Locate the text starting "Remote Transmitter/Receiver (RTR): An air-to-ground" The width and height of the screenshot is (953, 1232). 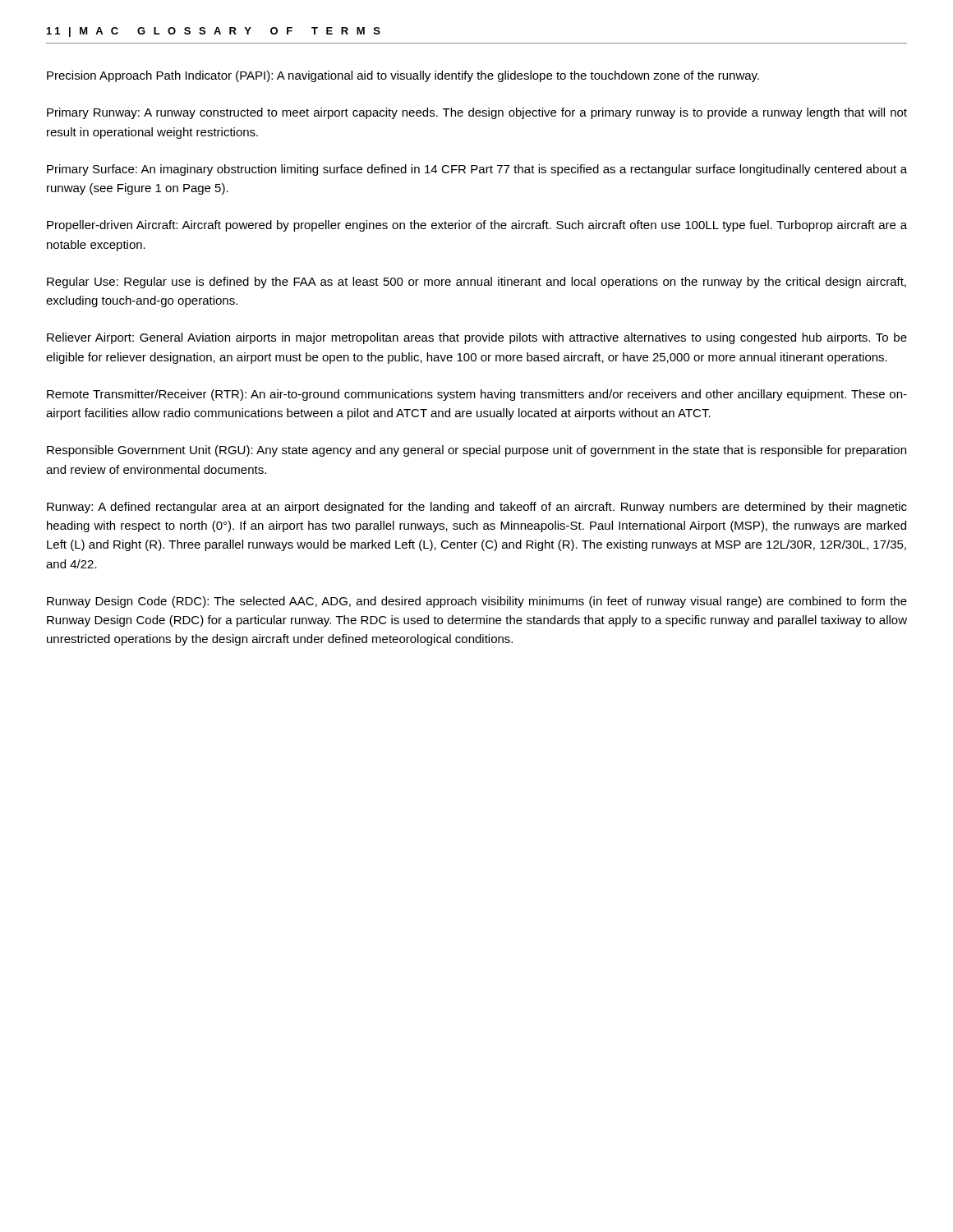pos(476,403)
